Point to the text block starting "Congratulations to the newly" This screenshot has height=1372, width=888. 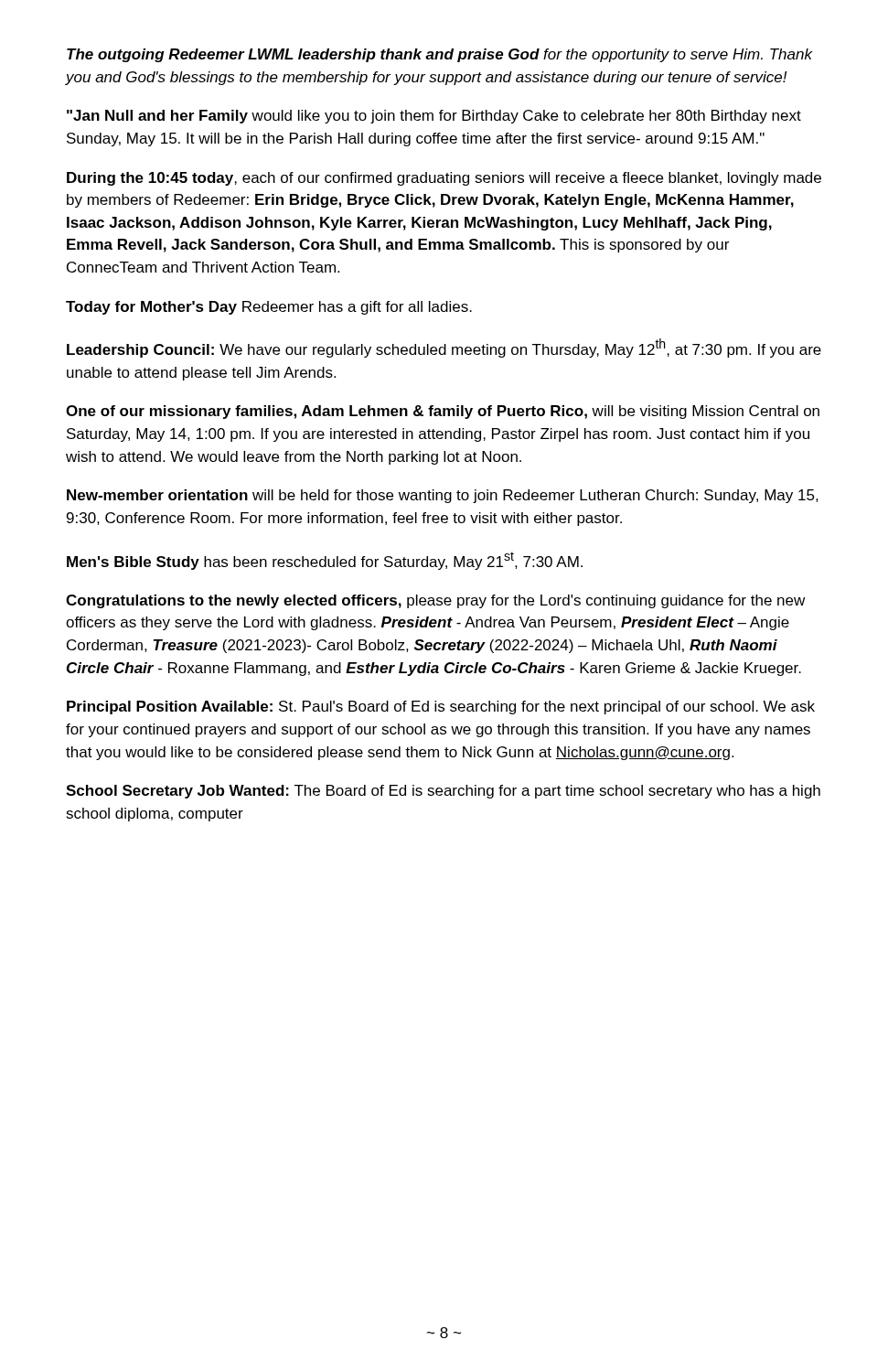point(435,634)
